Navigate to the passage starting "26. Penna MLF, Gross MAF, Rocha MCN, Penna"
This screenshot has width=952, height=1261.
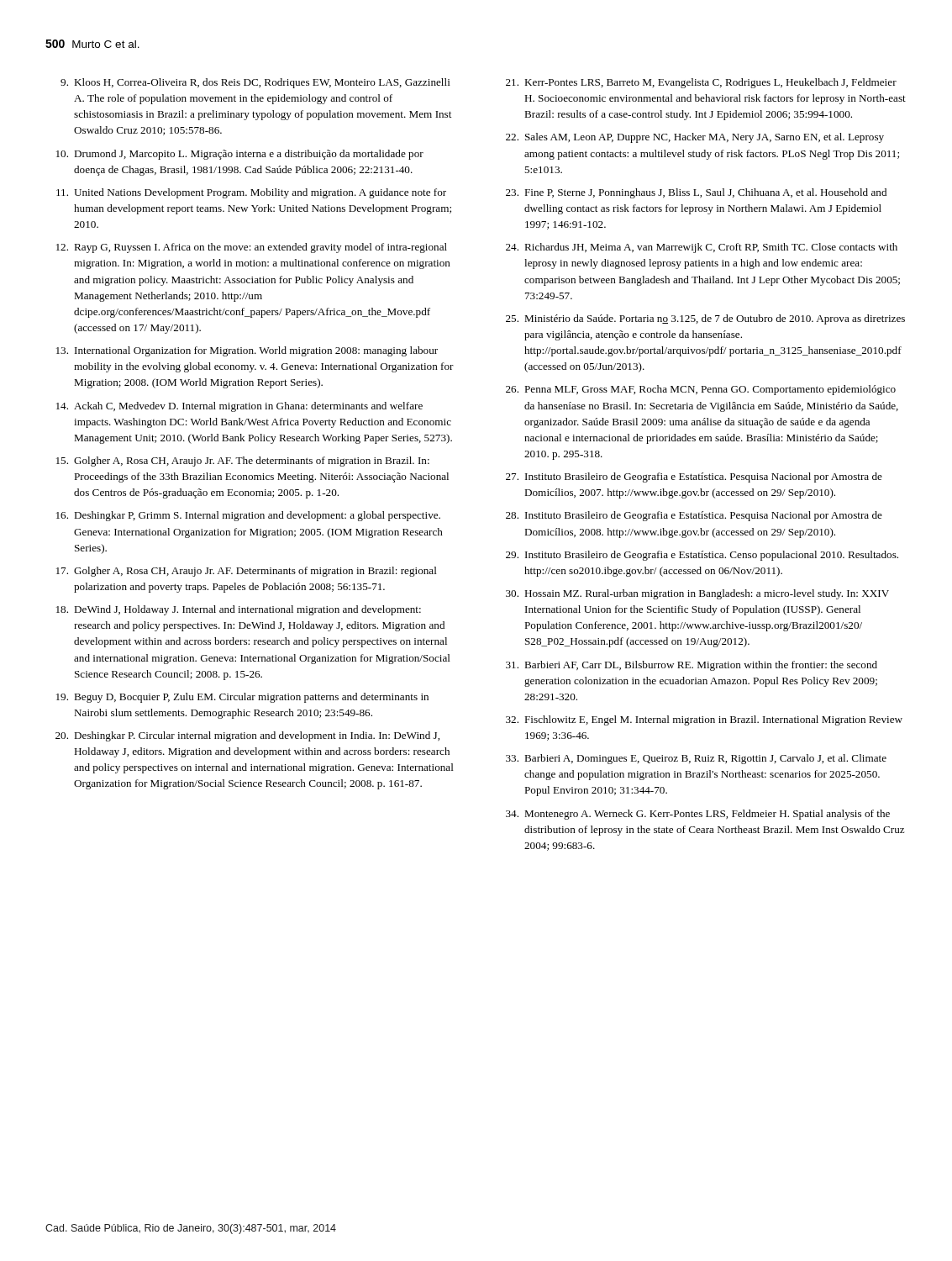pos(701,421)
